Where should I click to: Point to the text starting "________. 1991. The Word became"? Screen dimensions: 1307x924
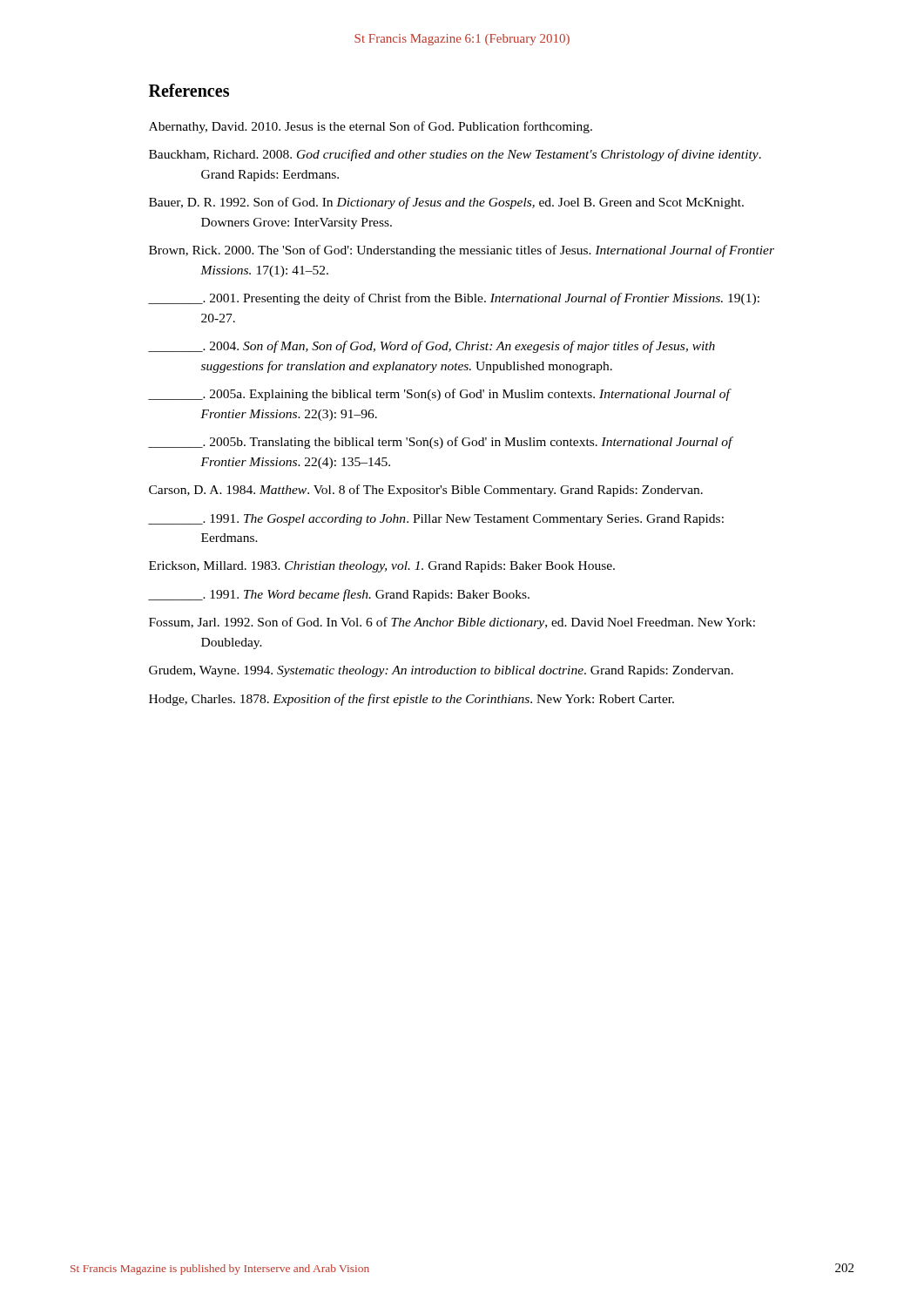click(339, 594)
